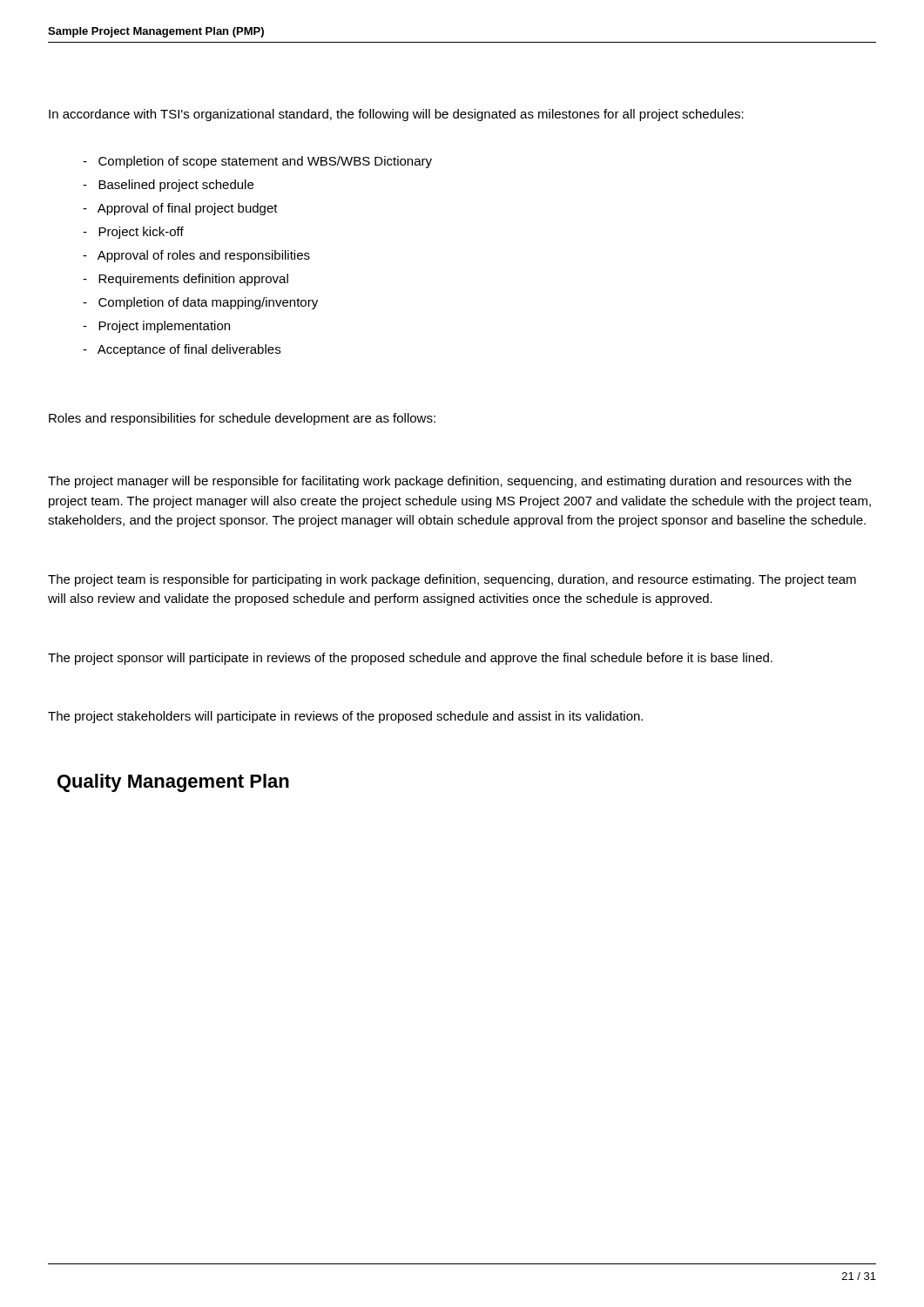The width and height of the screenshot is (924, 1307).
Task: Find the block on this page that starts "The project sponsor will participate"
Action: click(x=411, y=657)
